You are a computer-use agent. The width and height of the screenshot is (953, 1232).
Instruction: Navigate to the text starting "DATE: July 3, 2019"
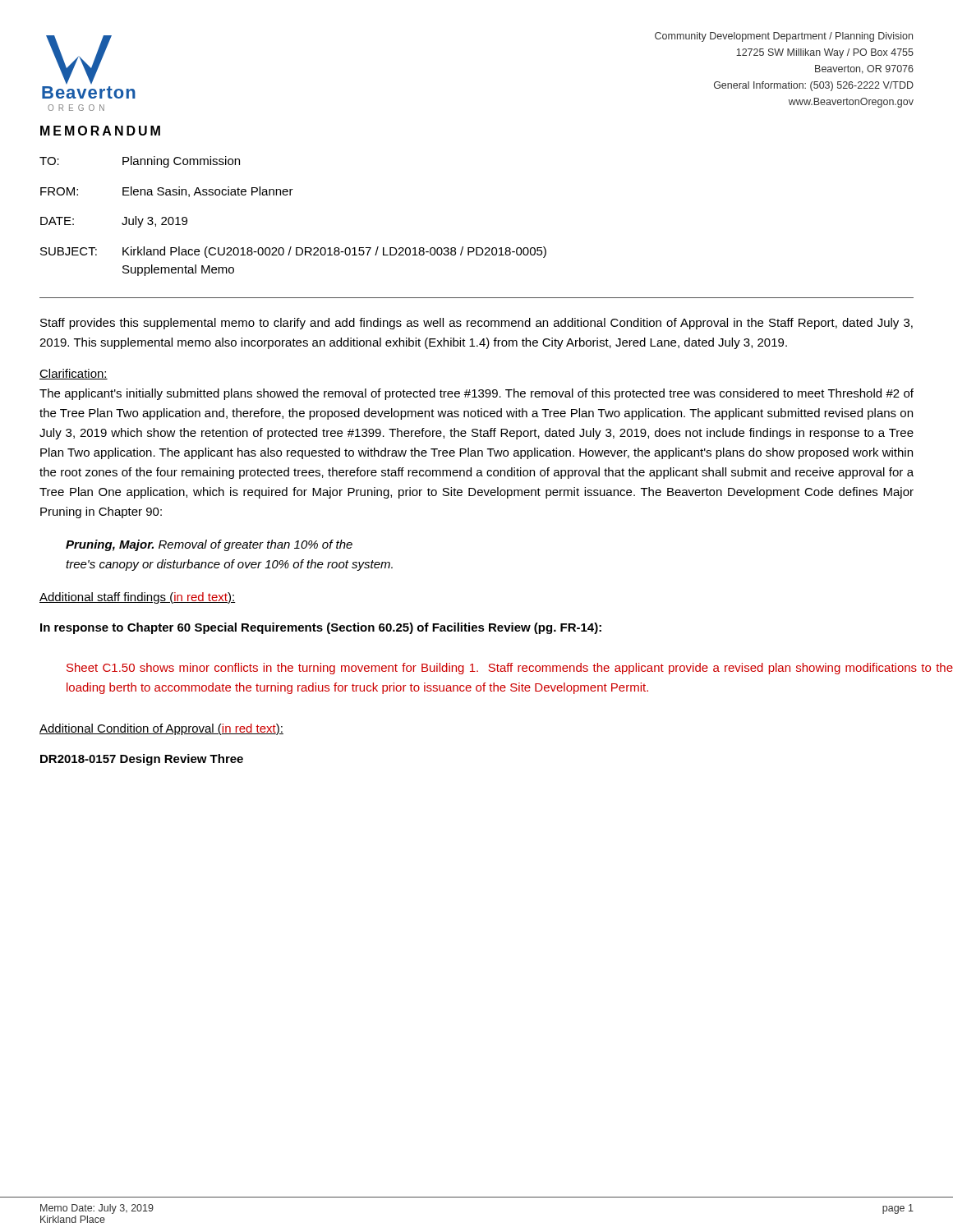pyautogui.click(x=55, y=222)
